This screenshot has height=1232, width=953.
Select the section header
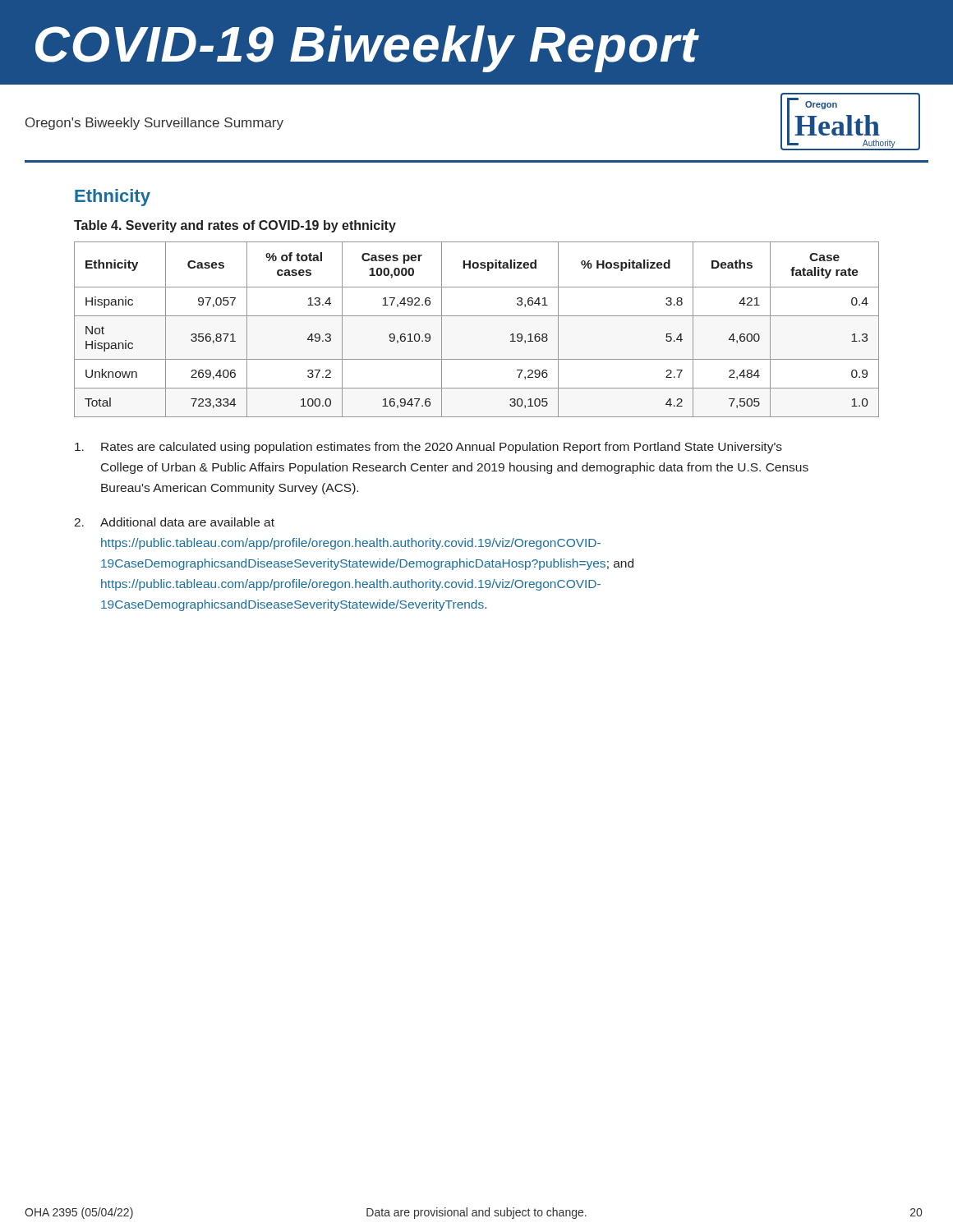tap(112, 196)
